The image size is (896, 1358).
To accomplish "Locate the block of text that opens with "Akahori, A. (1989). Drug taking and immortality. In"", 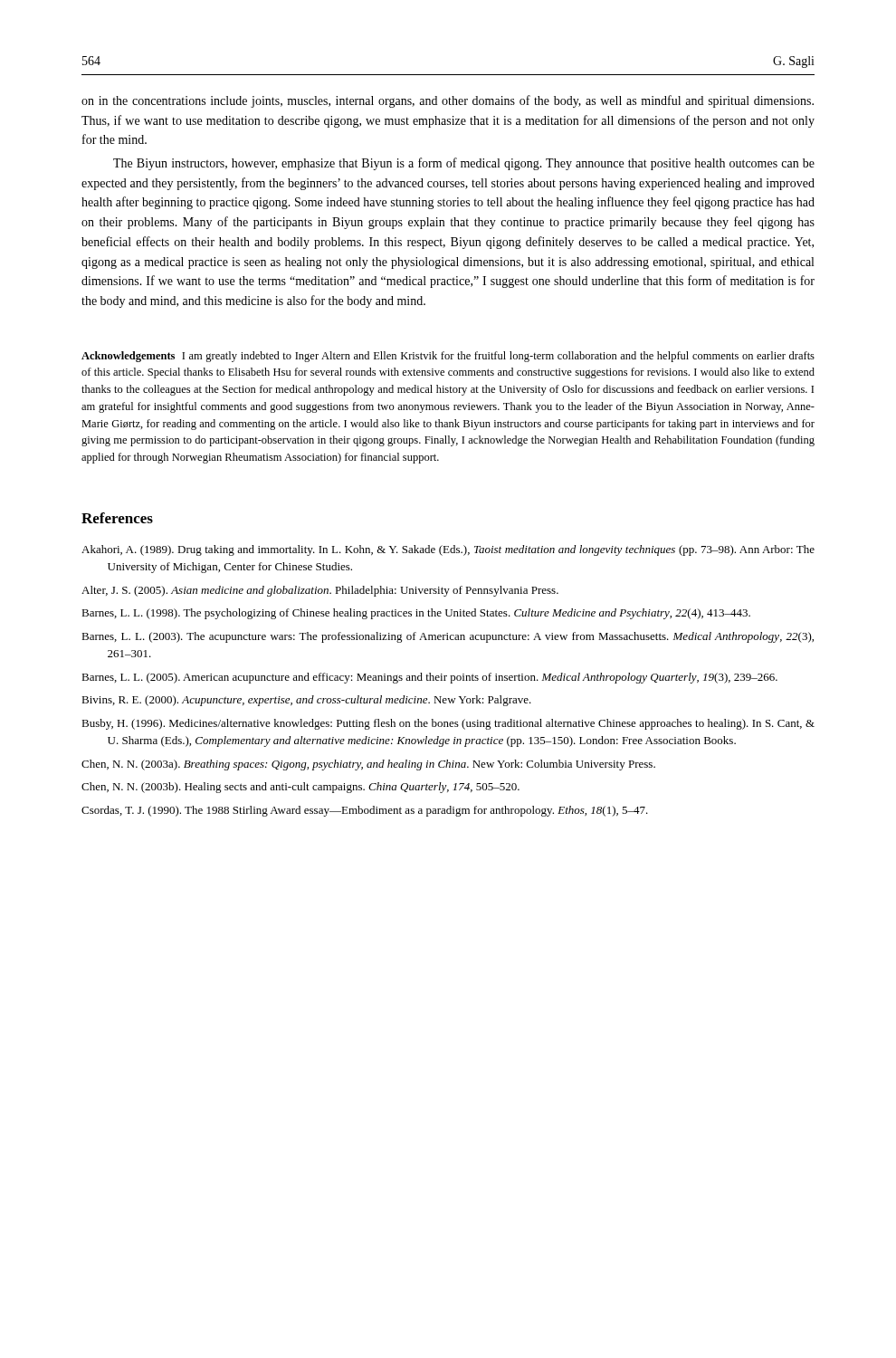I will [448, 558].
